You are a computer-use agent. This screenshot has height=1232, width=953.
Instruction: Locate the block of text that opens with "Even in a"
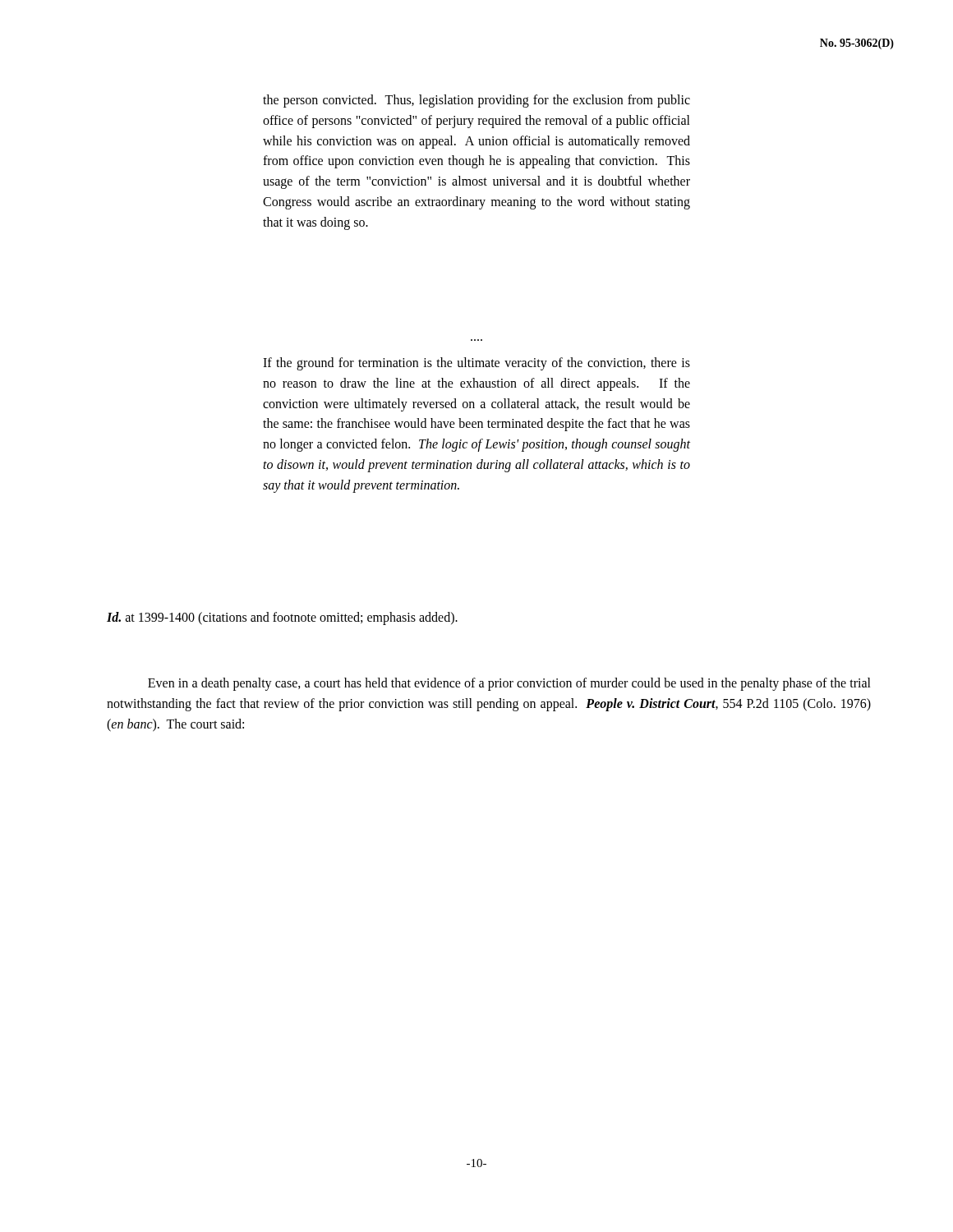point(489,703)
